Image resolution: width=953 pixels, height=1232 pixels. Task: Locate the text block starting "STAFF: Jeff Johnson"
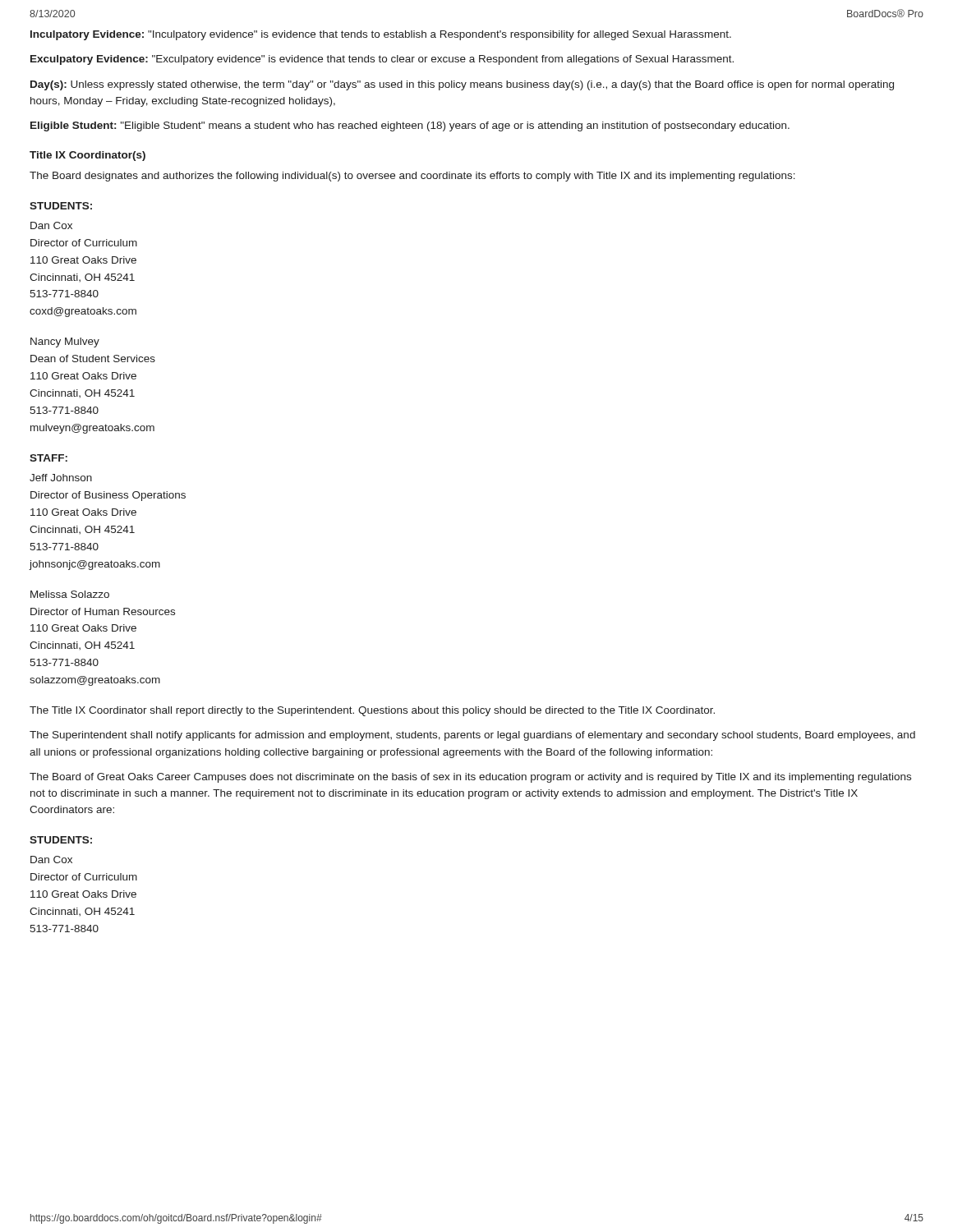coord(48,458)
